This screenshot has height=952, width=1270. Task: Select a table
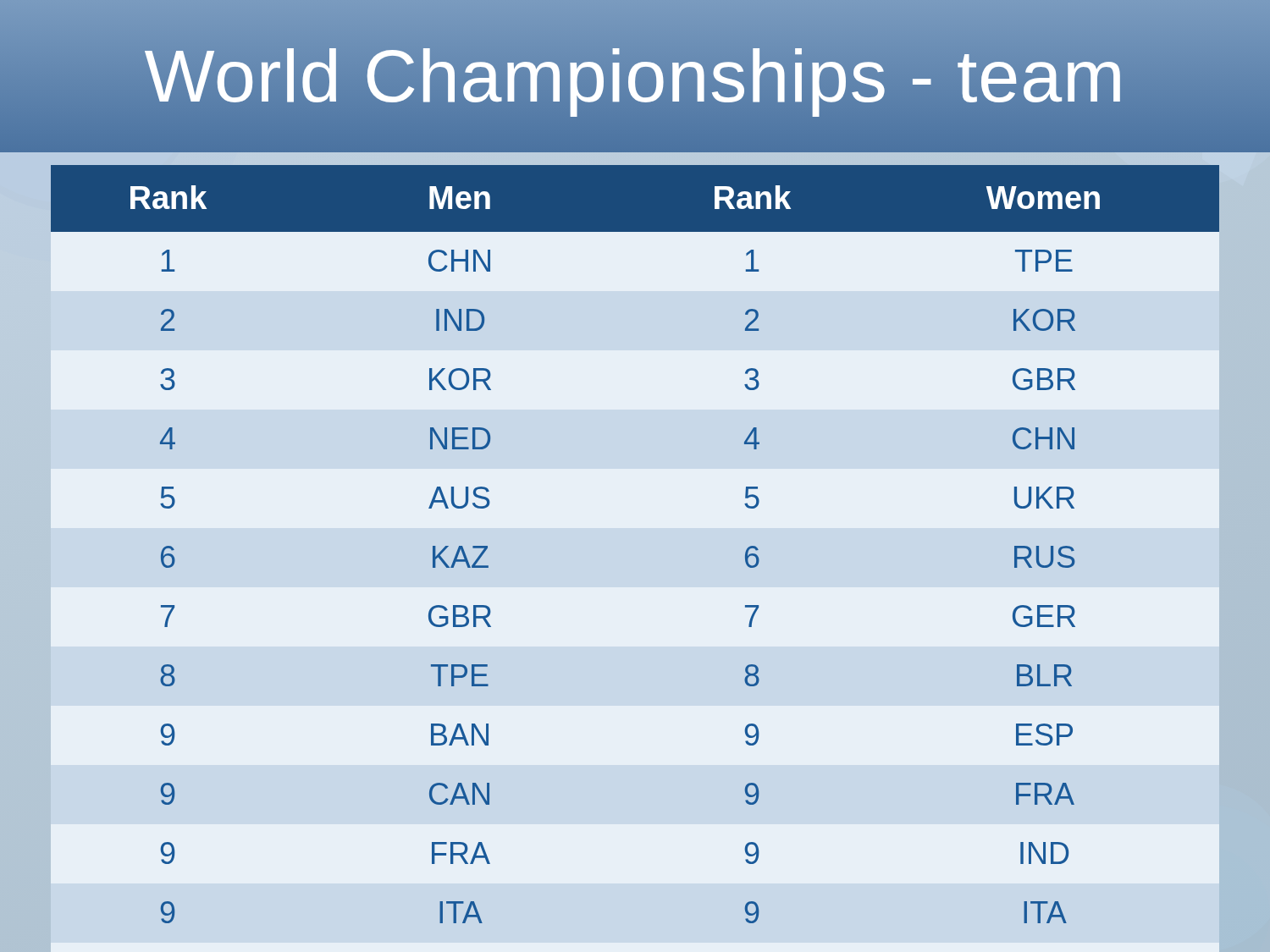pos(635,533)
